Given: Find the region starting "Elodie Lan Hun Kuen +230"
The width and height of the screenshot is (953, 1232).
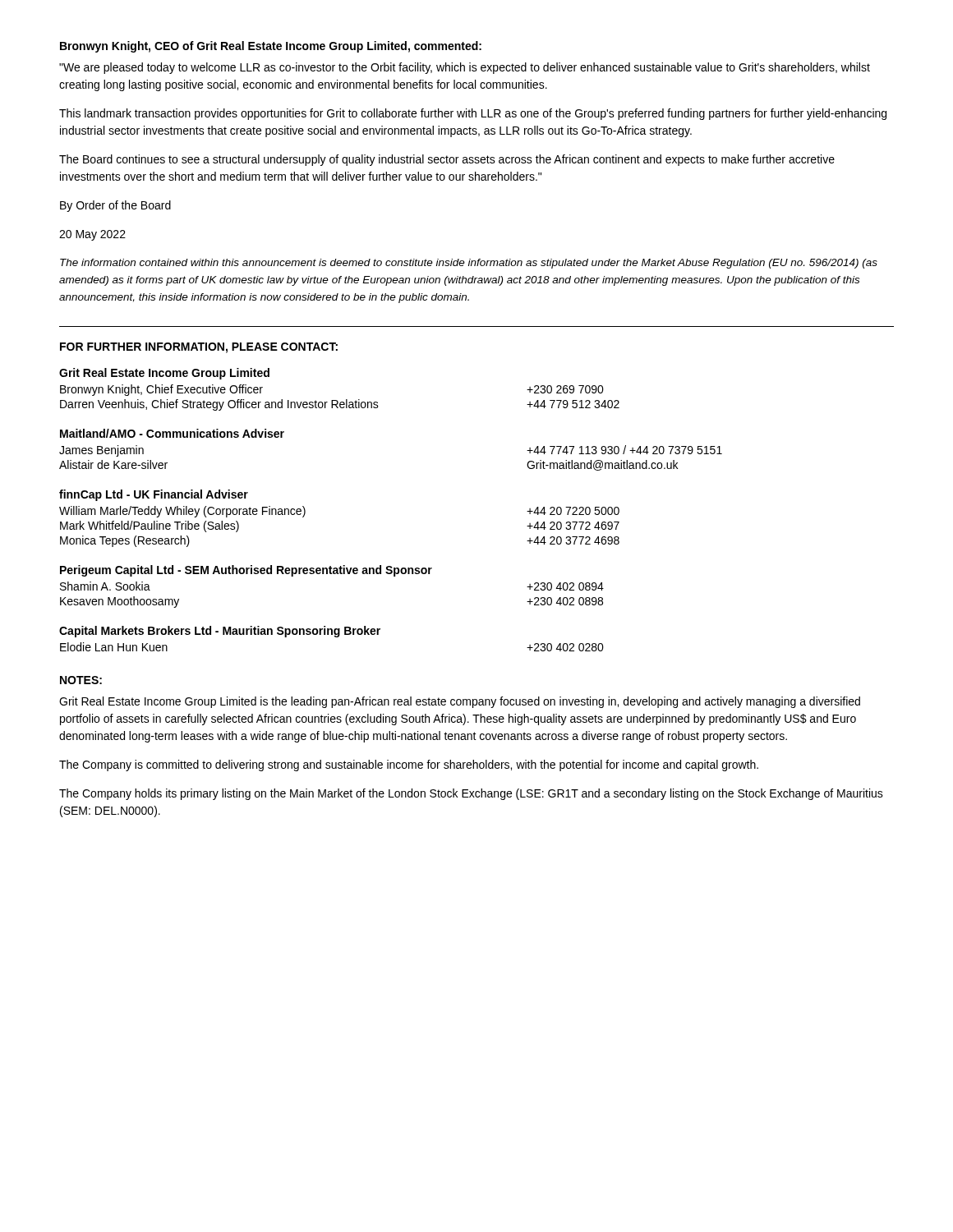Looking at the screenshot, I should [x=108, y=647].
